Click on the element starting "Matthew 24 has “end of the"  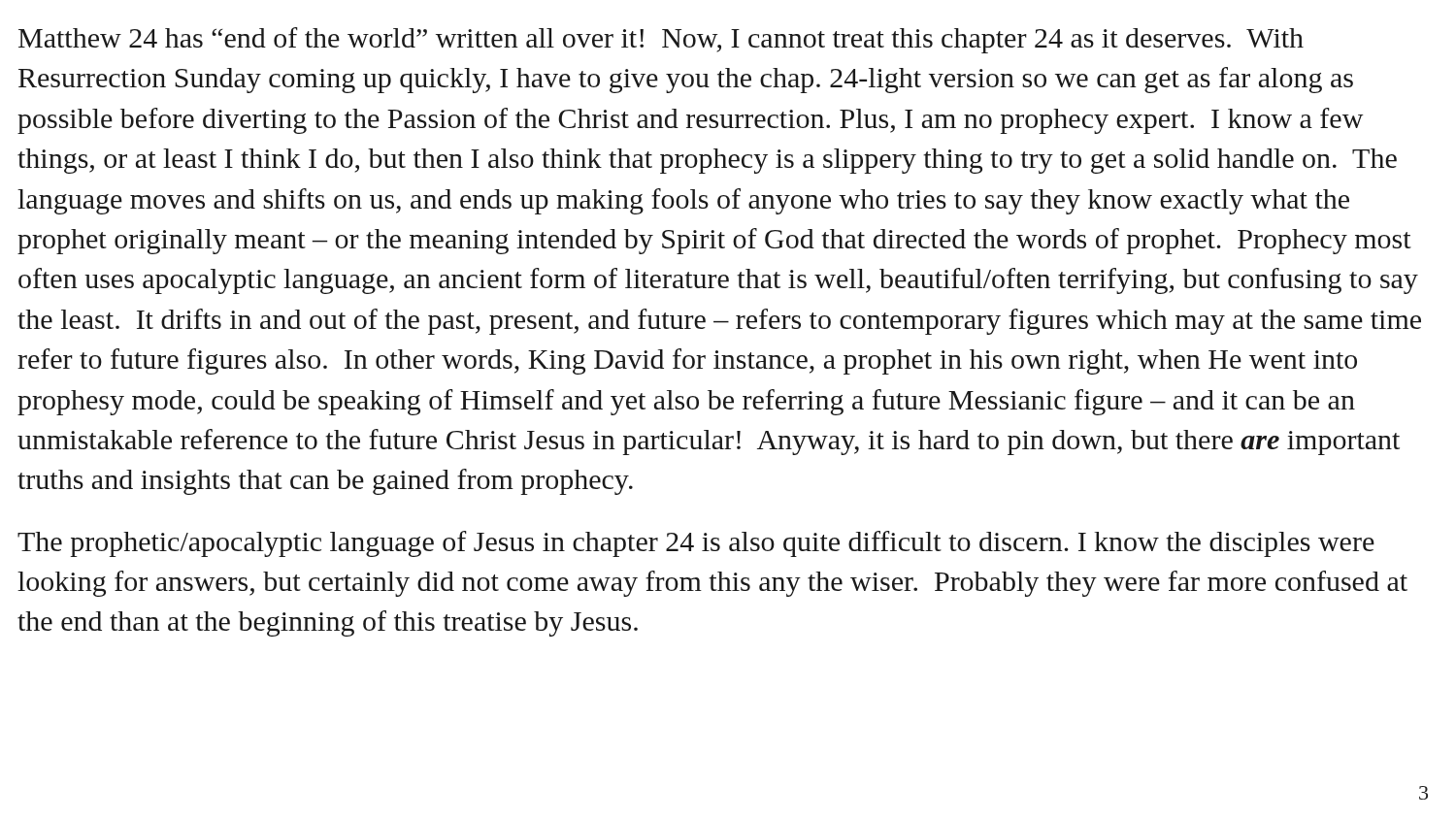click(728, 329)
